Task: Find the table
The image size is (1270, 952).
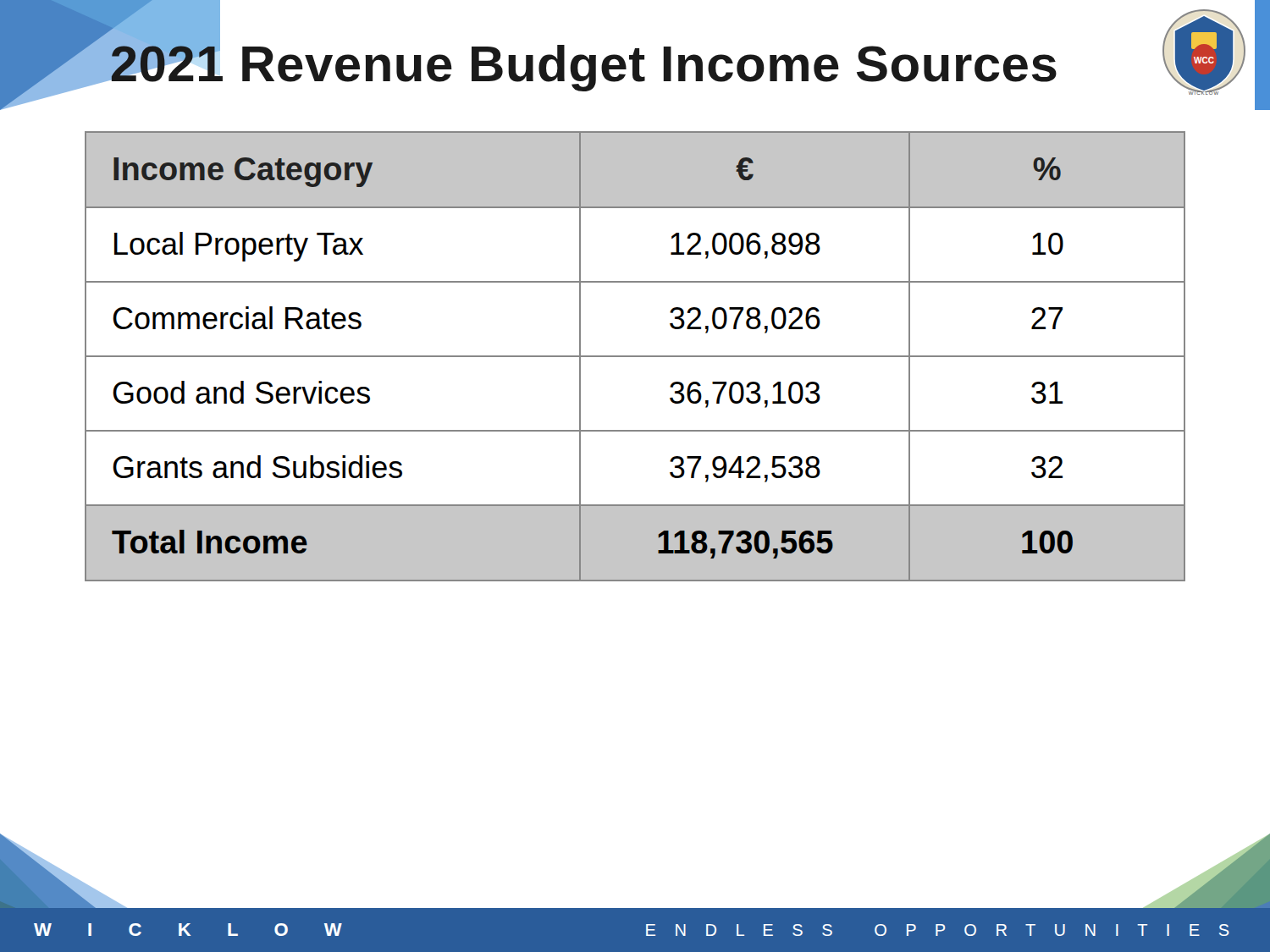Action: [x=635, y=474]
